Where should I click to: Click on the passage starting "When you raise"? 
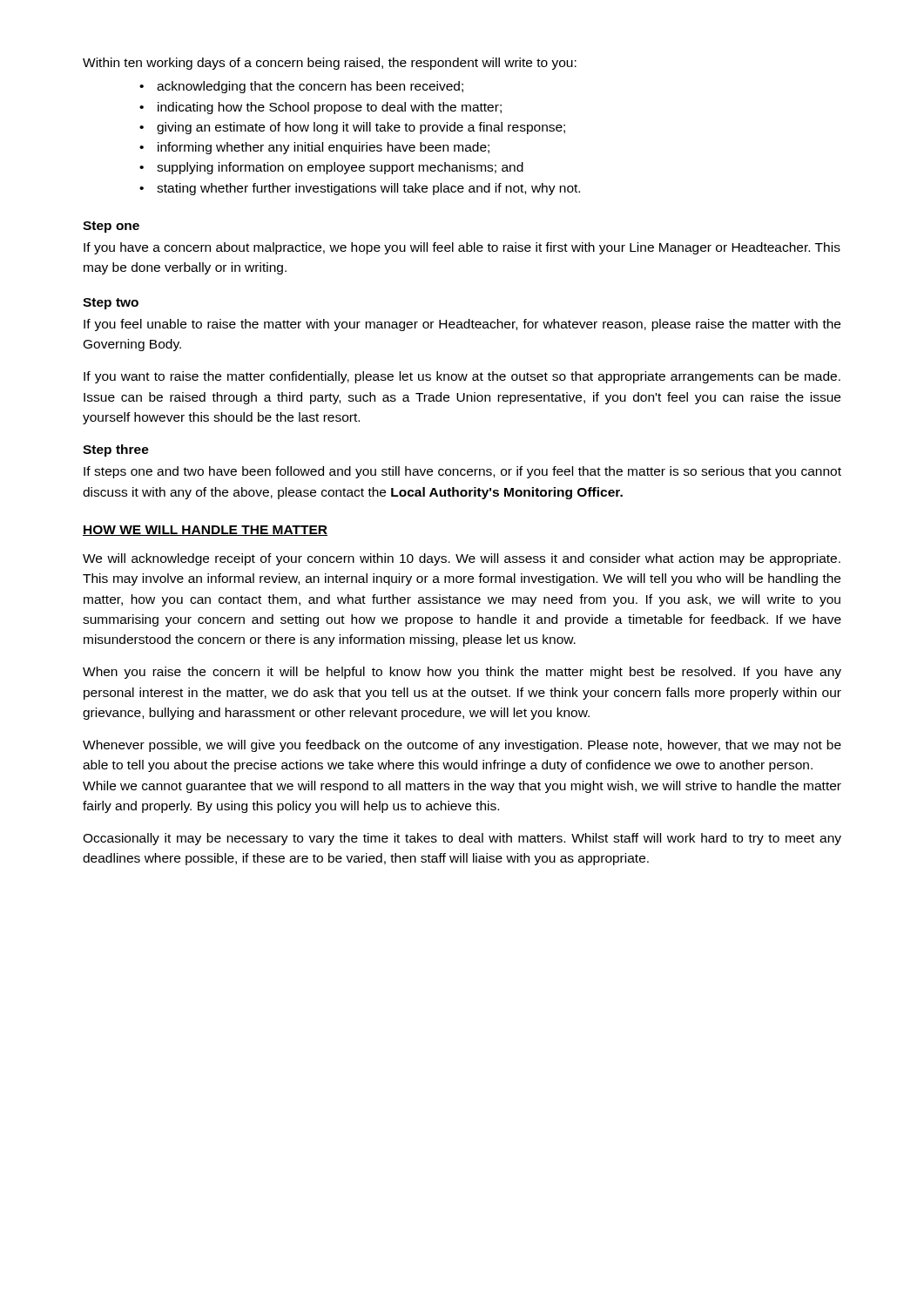point(462,692)
